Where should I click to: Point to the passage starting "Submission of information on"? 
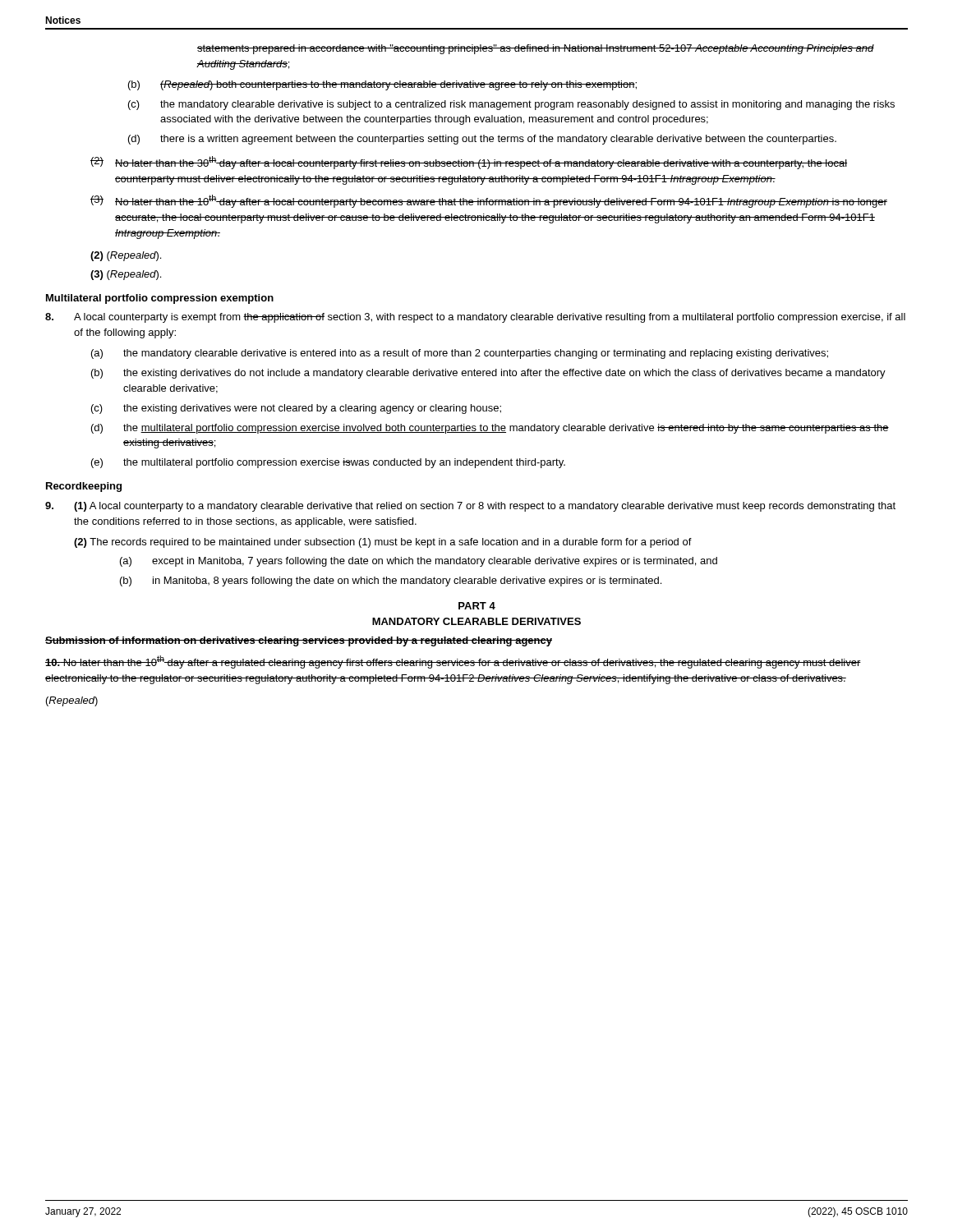476,641
